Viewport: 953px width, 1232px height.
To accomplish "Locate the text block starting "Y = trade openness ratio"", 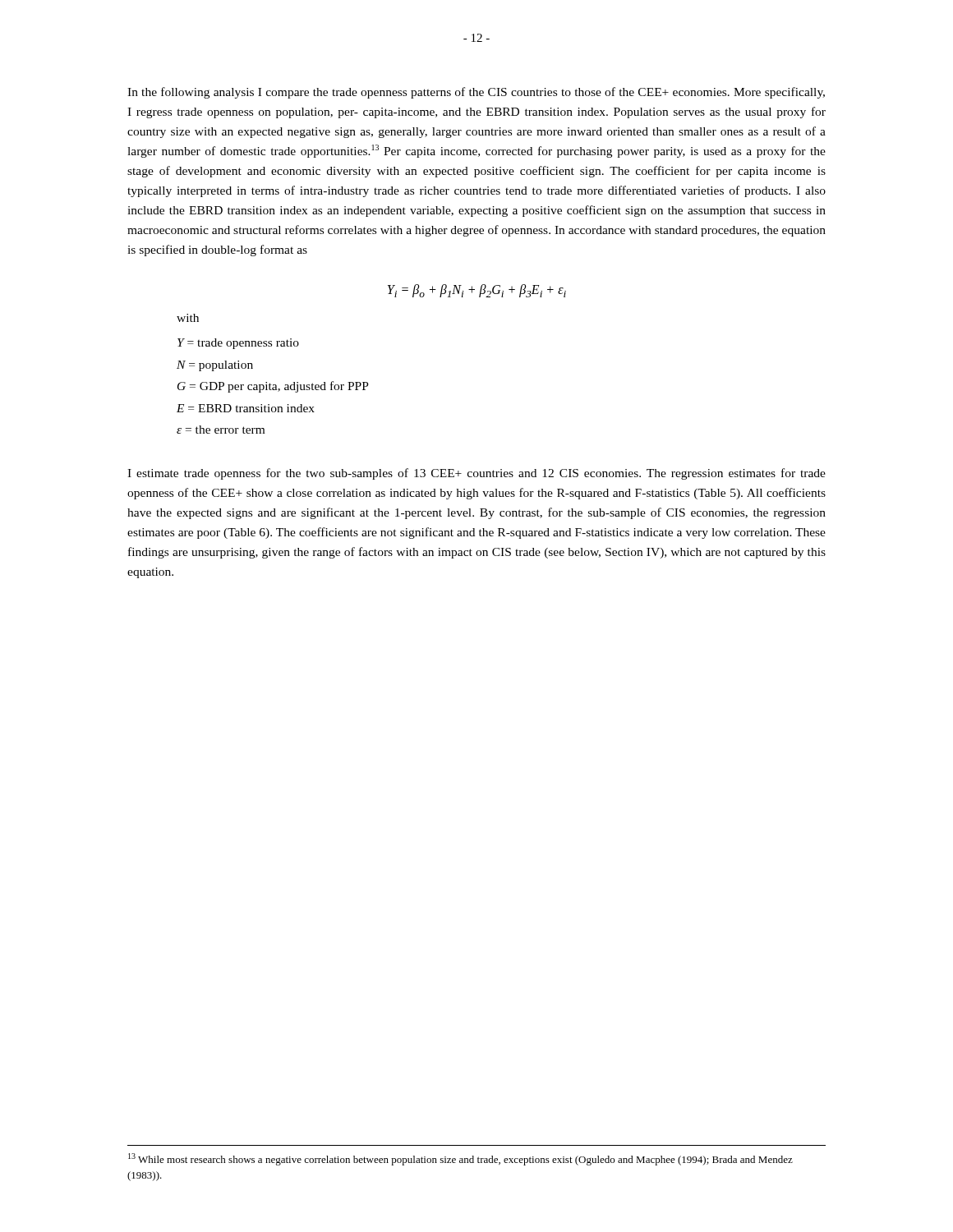I will (x=238, y=342).
